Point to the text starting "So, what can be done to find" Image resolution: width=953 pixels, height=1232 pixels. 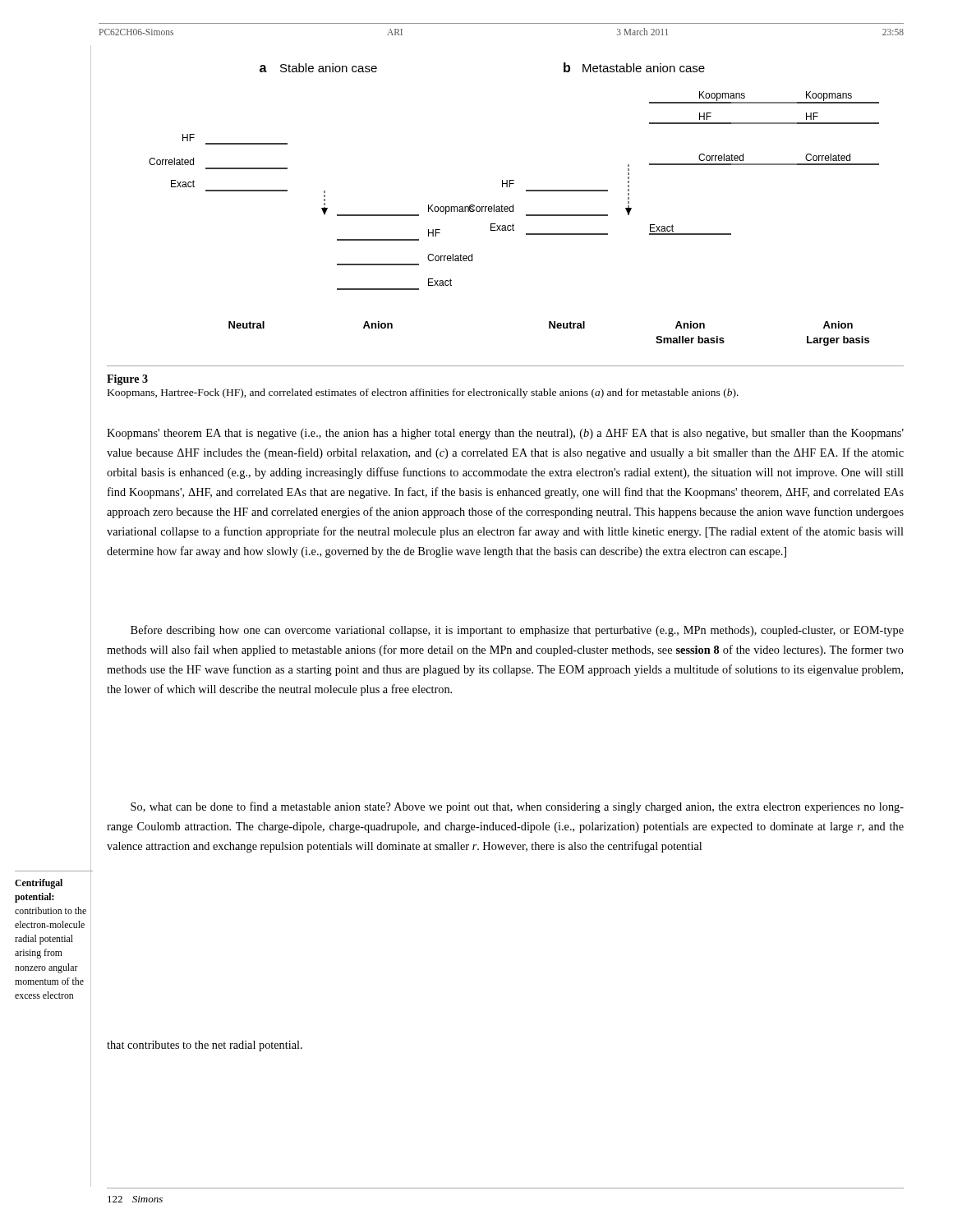coord(505,826)
